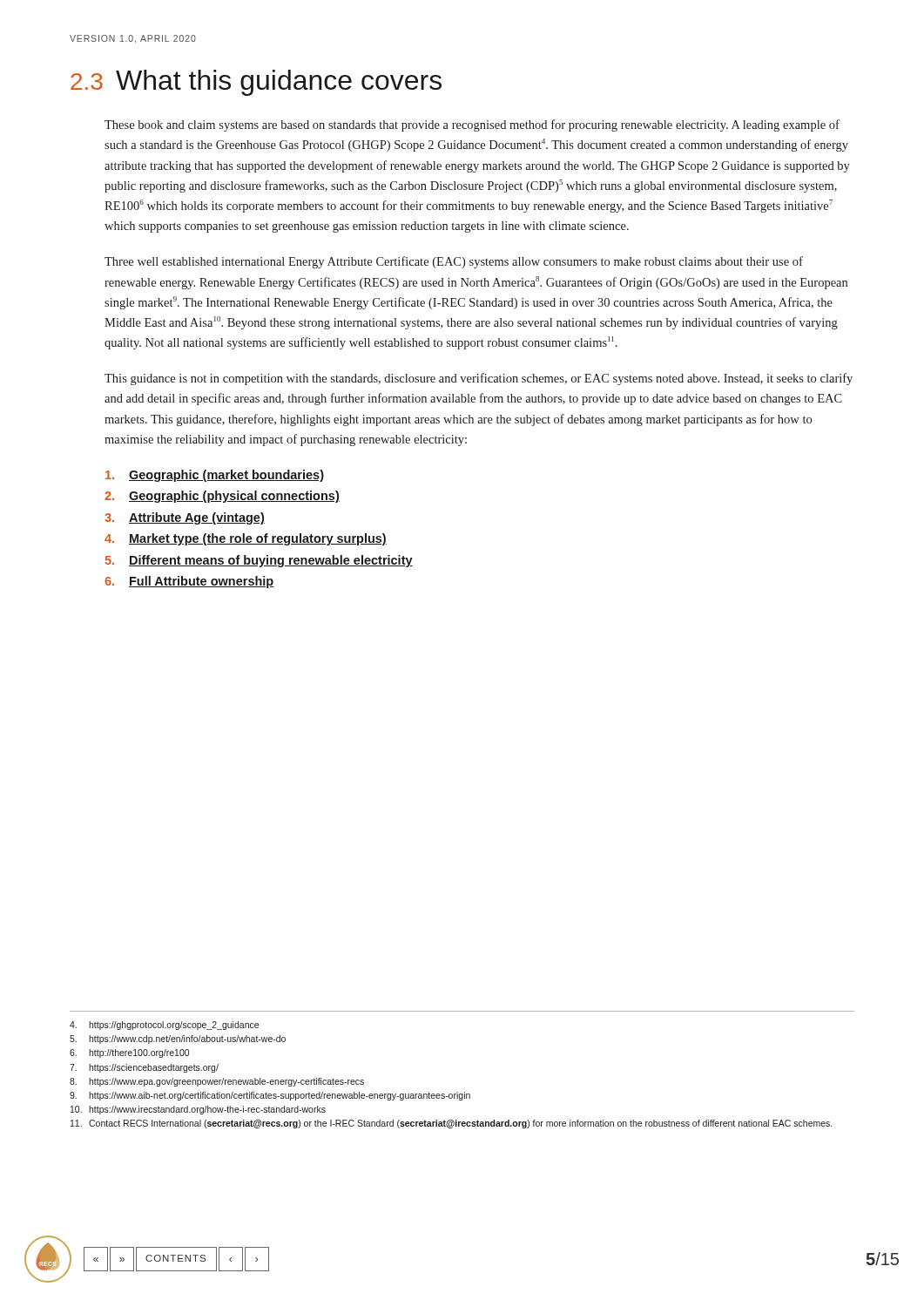Viewport: 924px width, 1307px height.
Task: Locate the block of text that opens with "These book and claim systems are based"
Action: coord(477,175)
